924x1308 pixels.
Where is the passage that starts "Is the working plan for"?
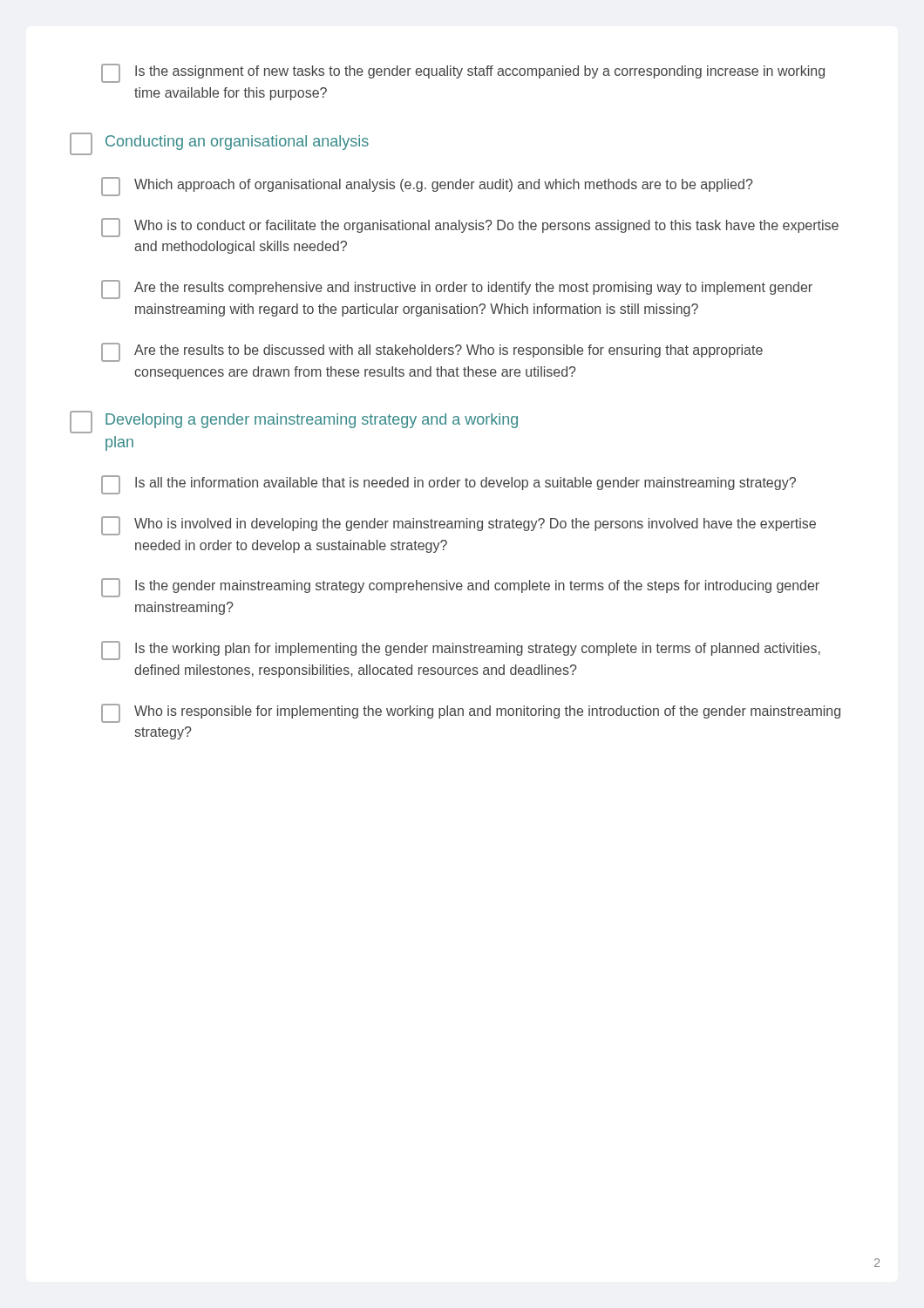478,660
